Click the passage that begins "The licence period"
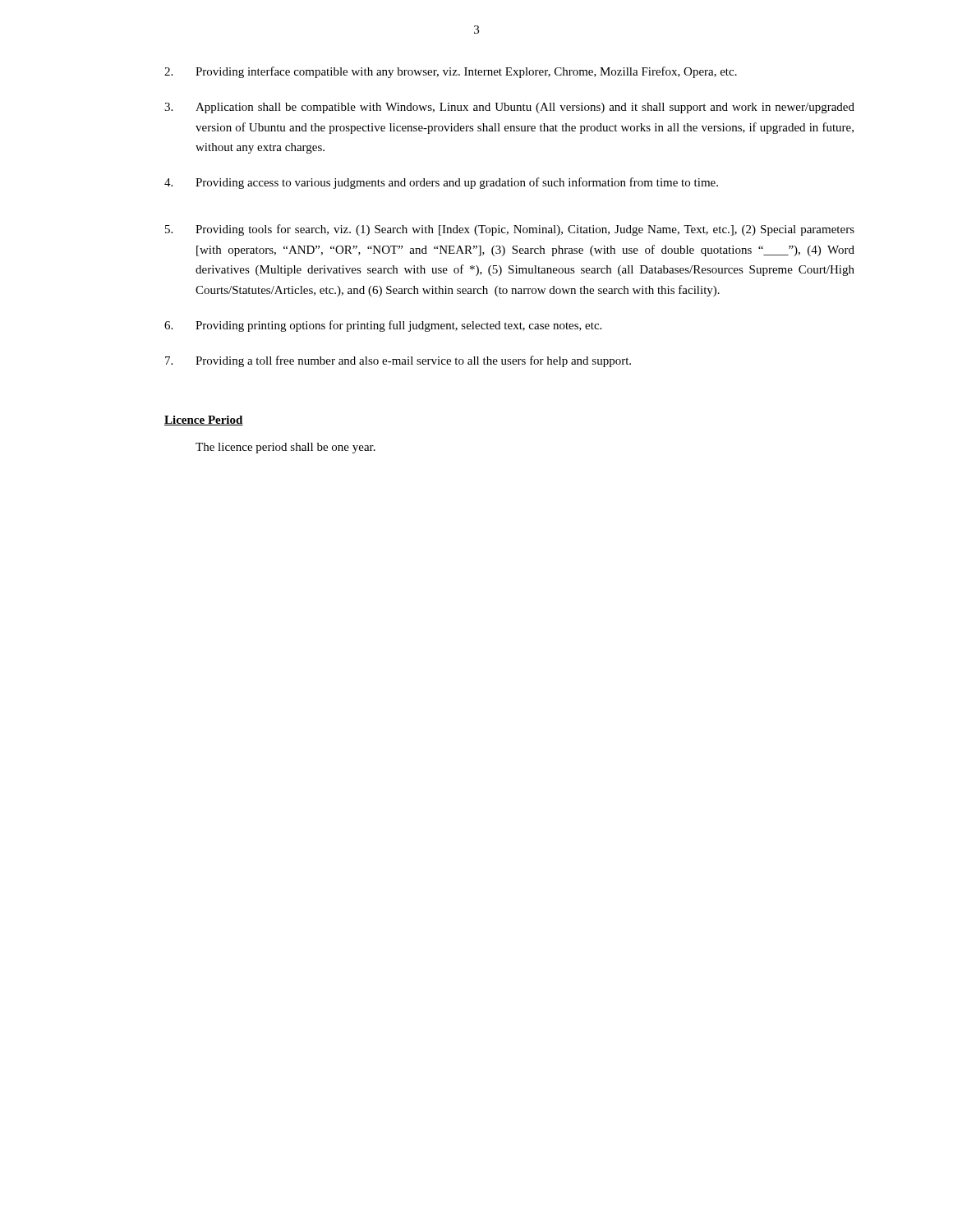 pos(286,447)
